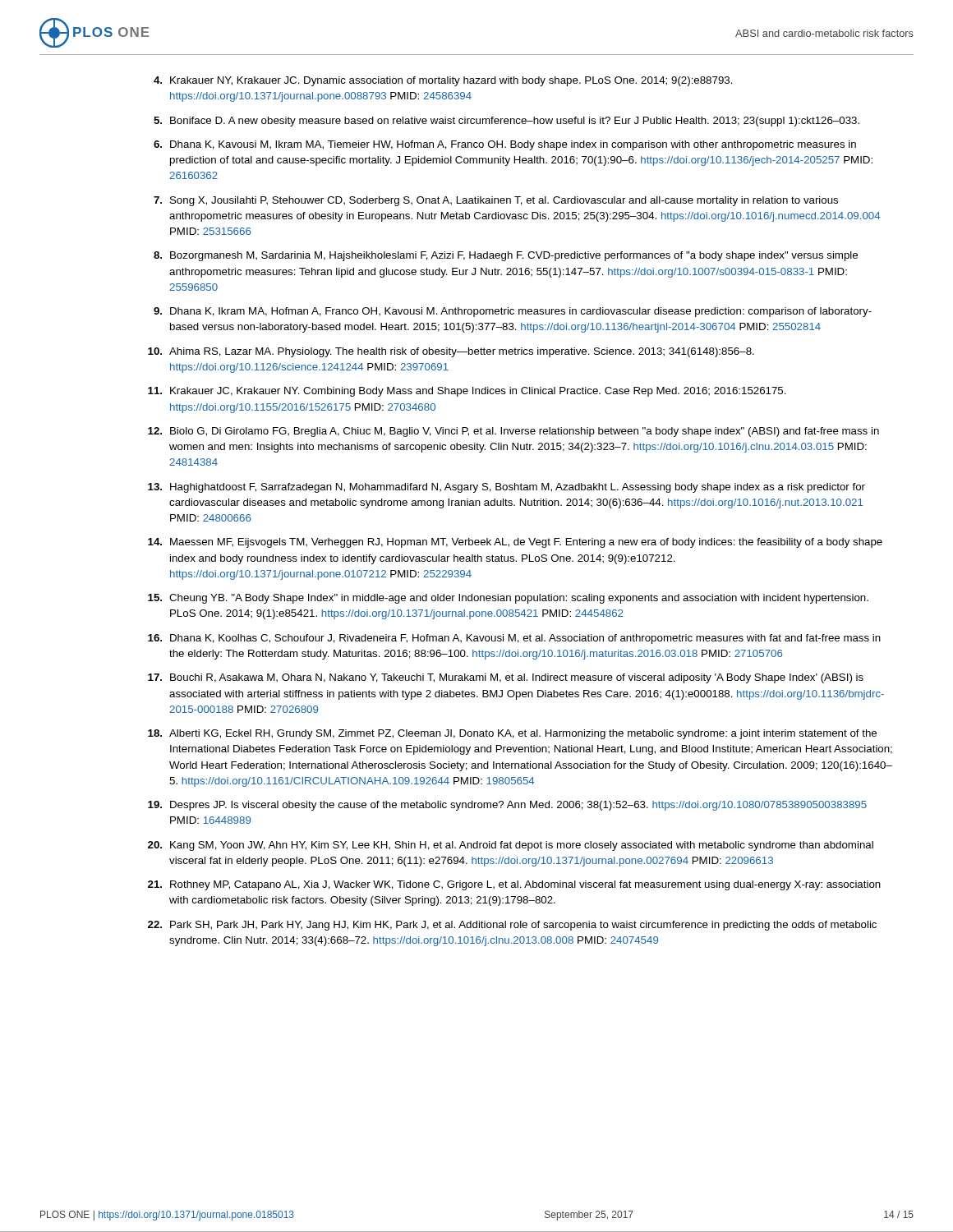
Task: Navigate to the block starting "11. Krakauer JC,"
Action: tap(513, 399)
